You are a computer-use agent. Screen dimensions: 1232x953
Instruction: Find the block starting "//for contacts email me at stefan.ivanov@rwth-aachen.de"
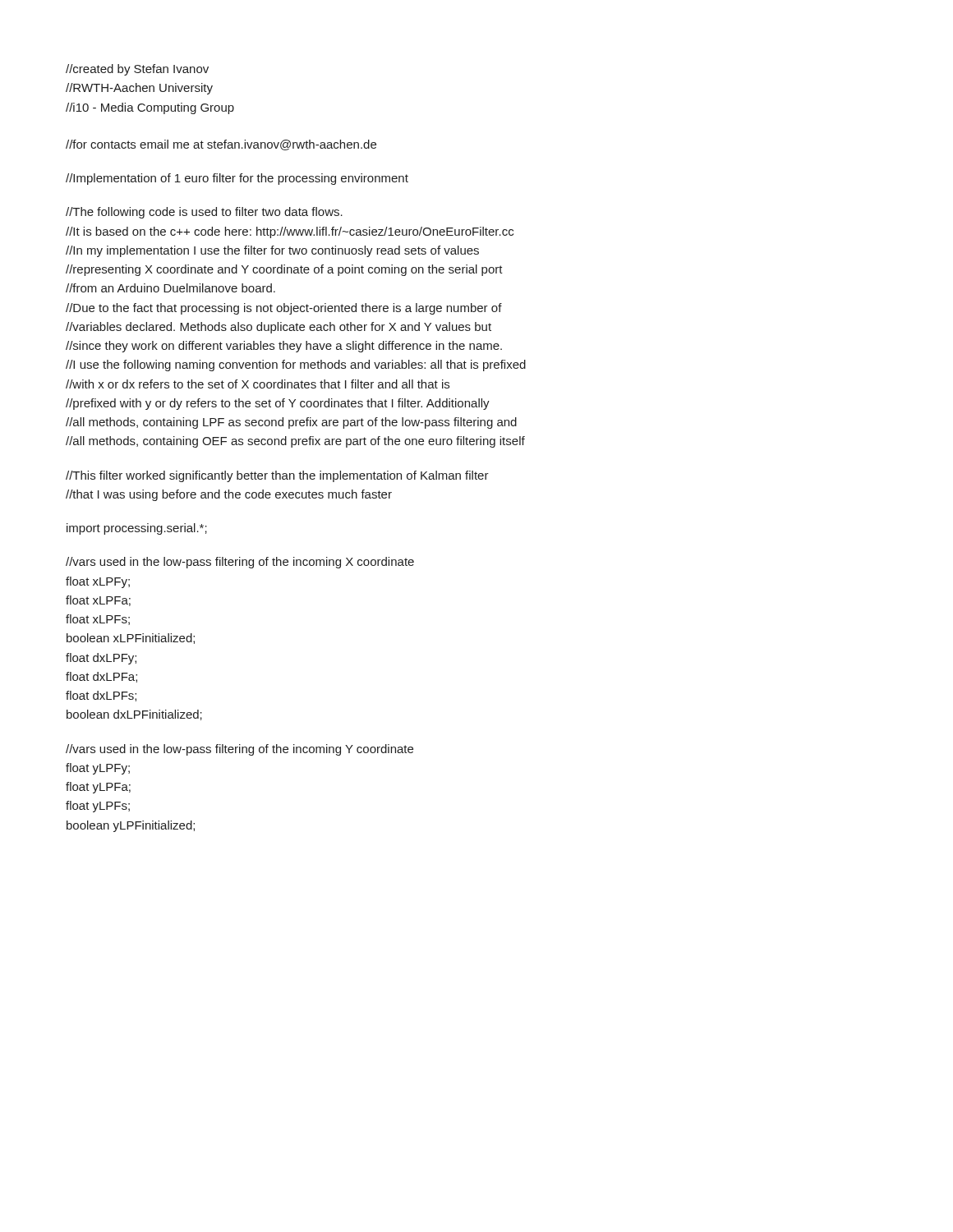(221, 144)
